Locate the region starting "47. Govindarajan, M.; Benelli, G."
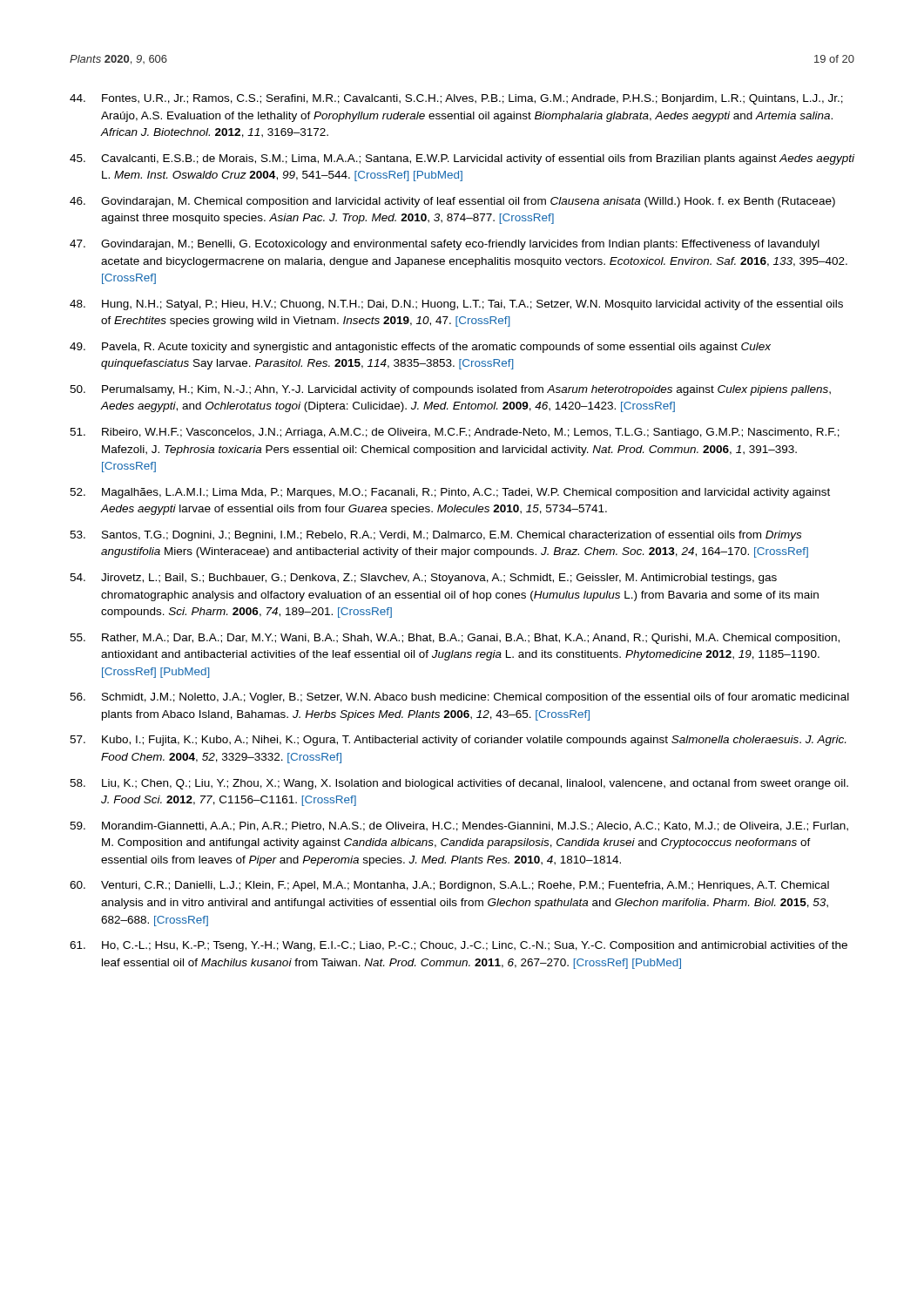The width and height of the screenshot is (924, 1307). coord(462,261)
